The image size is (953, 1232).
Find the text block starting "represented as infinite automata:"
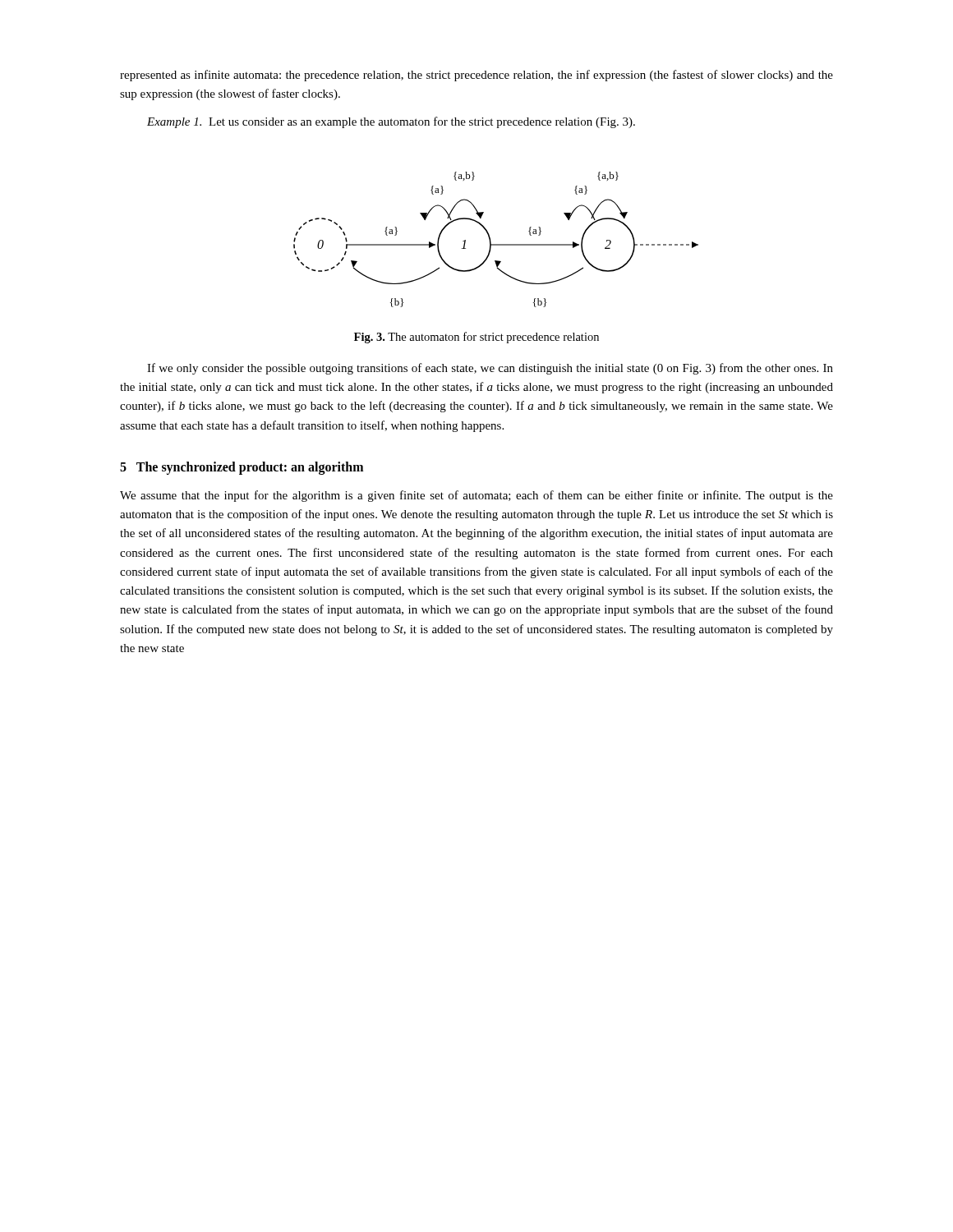(x=476, y=84)
